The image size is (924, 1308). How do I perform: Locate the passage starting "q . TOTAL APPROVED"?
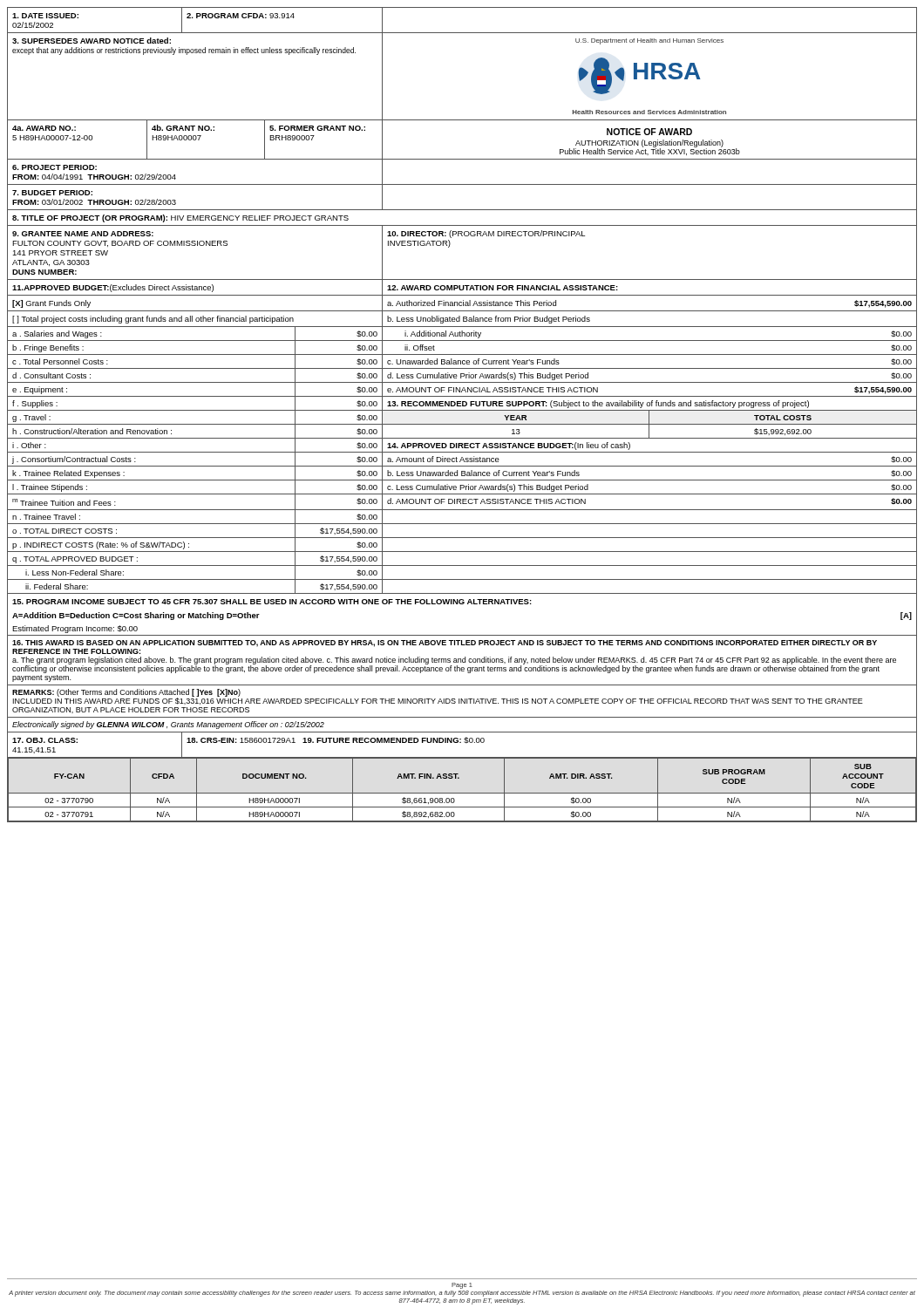tap(75, 559)
